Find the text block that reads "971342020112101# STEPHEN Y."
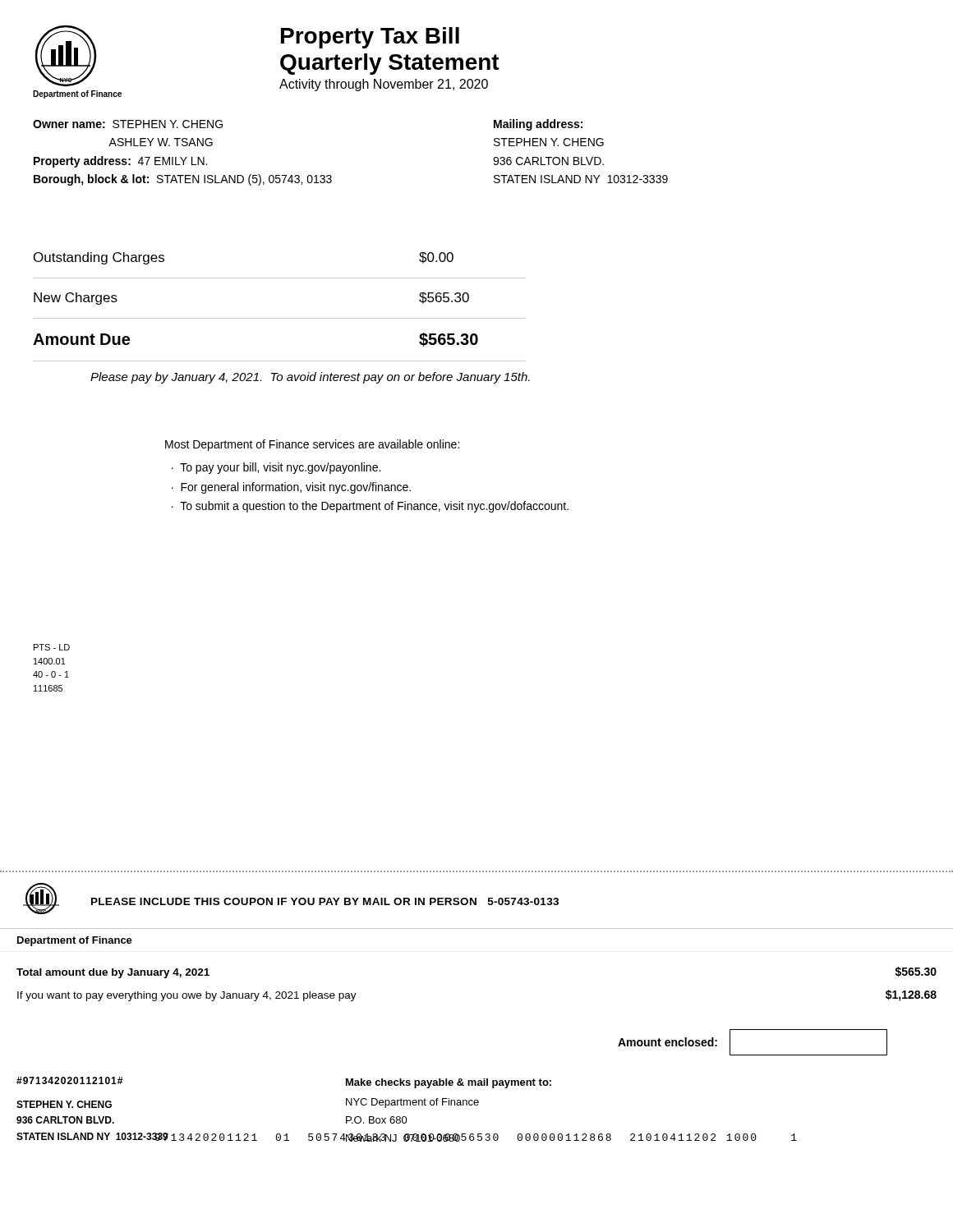953x1232 pixels. (70, 1080)
